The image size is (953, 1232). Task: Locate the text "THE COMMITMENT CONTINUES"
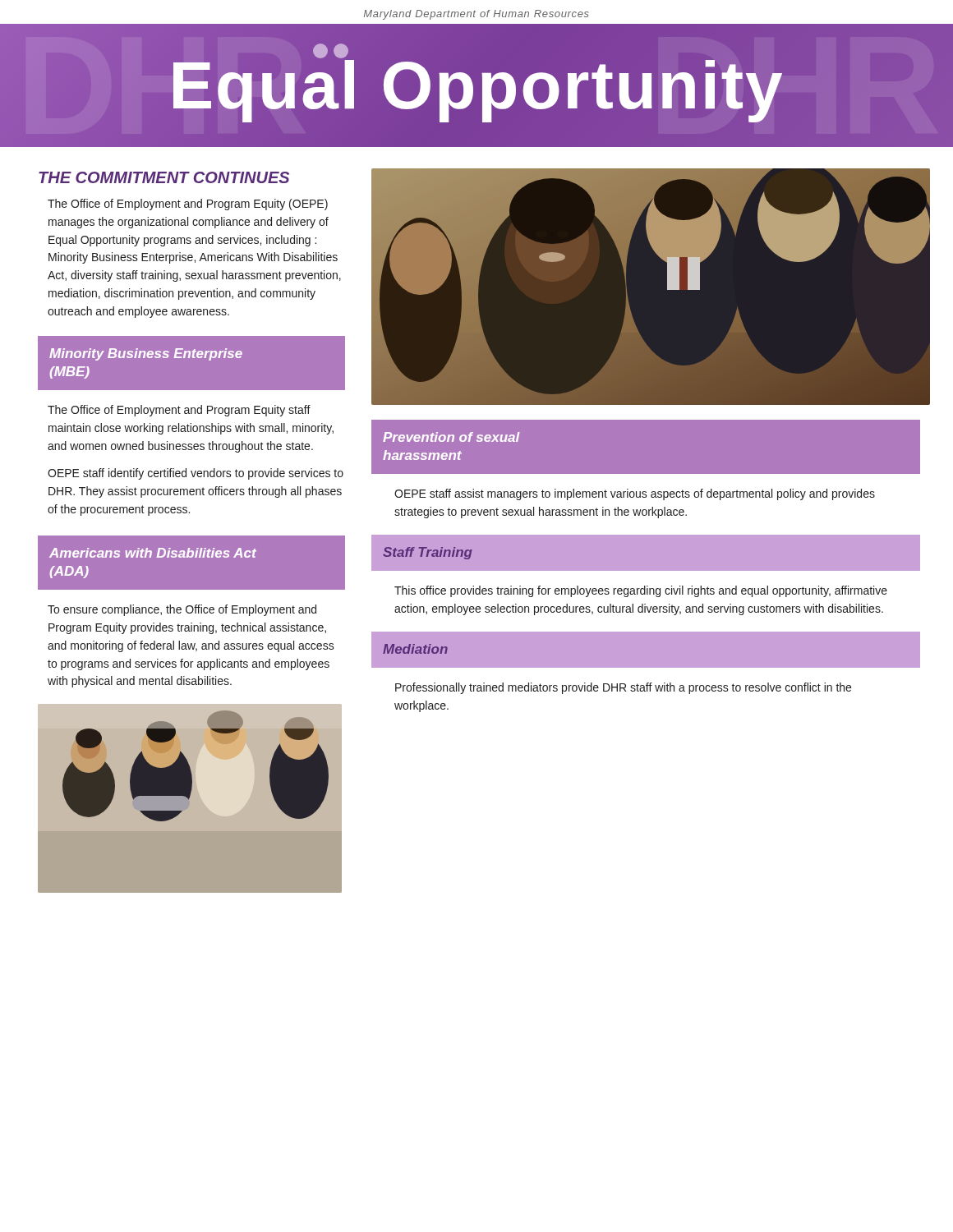[x=164, y=177]
